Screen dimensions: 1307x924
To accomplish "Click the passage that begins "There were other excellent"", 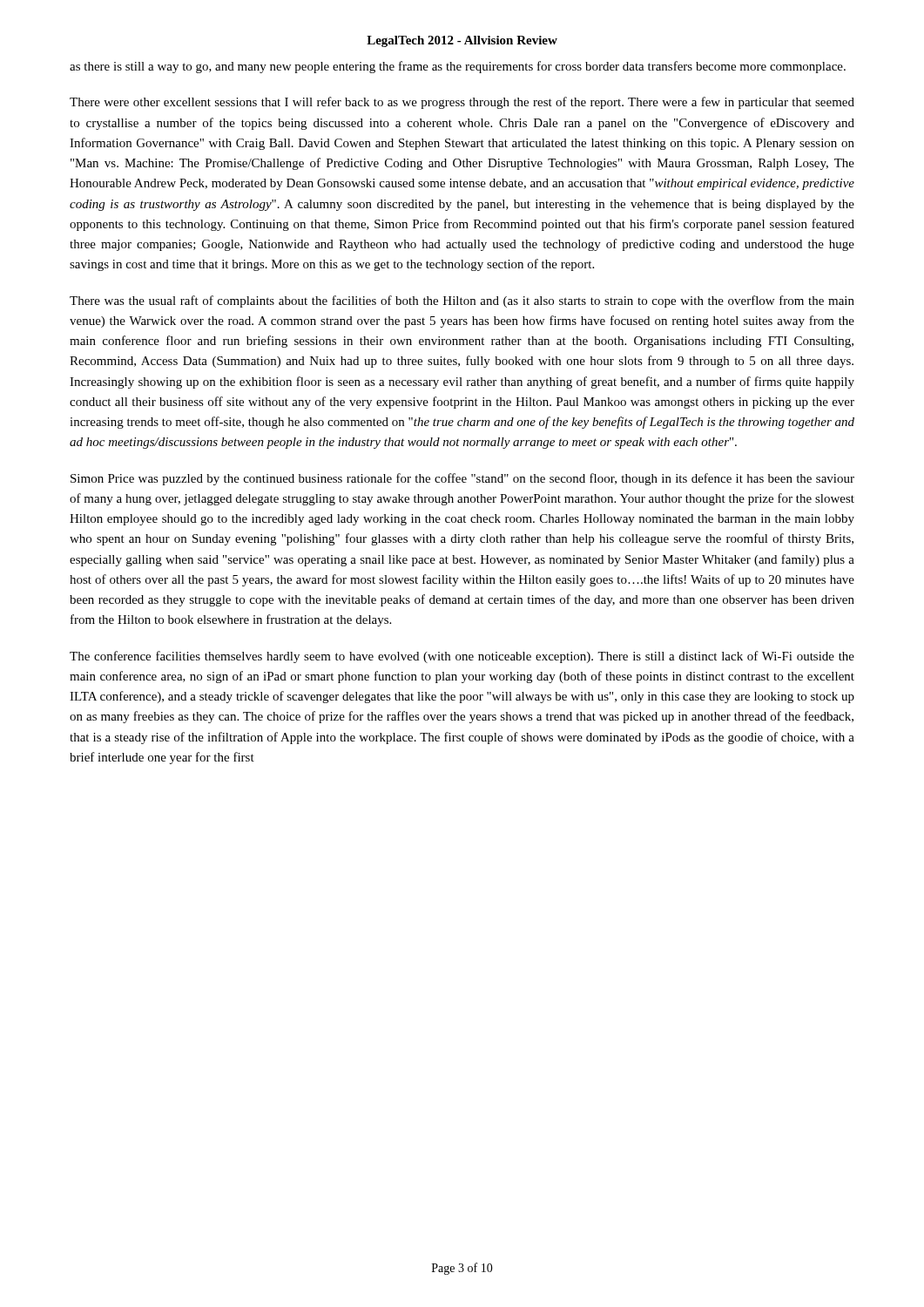I will click(x=462, y=183).
